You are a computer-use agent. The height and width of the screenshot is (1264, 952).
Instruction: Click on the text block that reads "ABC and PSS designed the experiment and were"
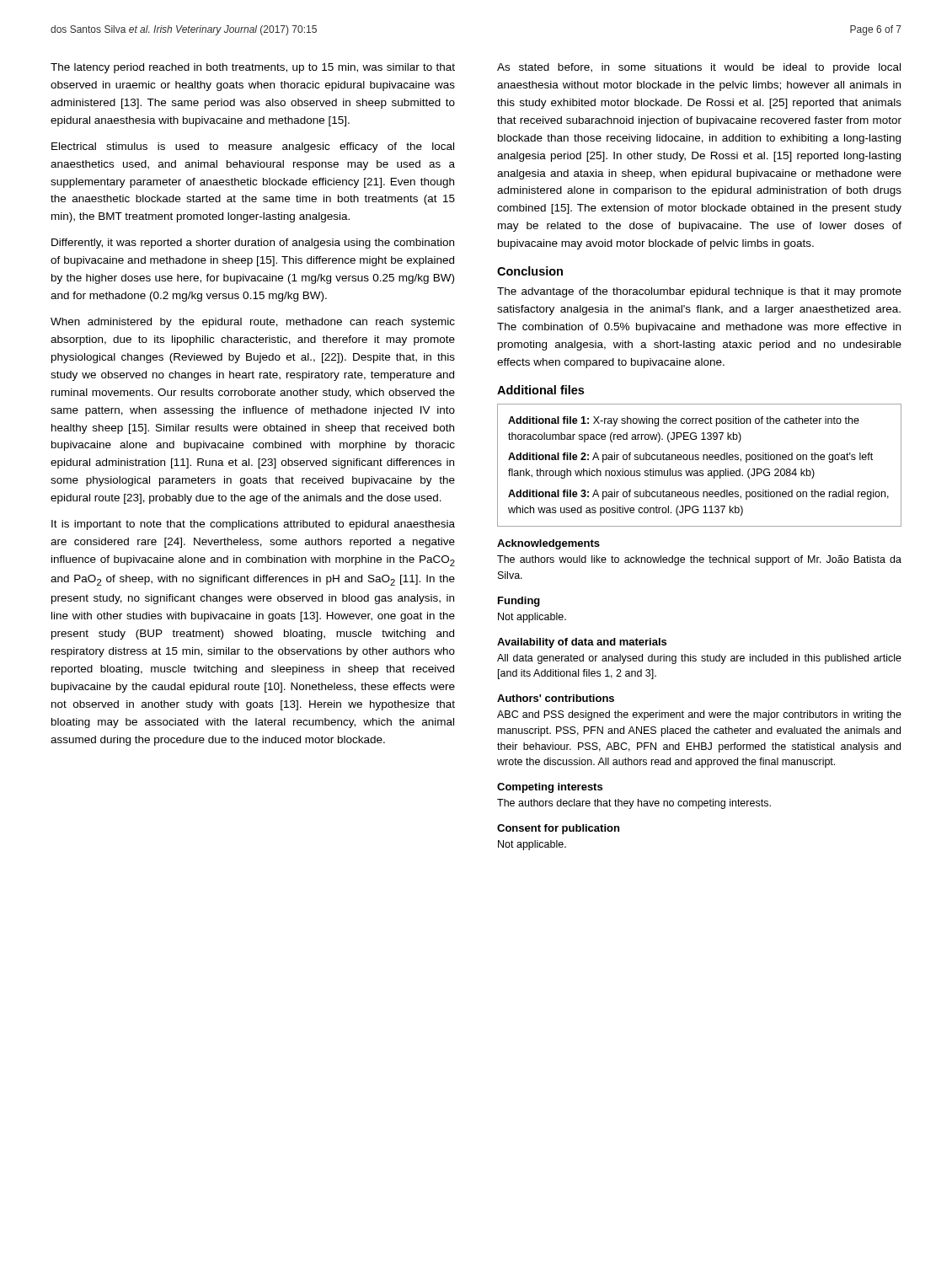pos(699,738)
